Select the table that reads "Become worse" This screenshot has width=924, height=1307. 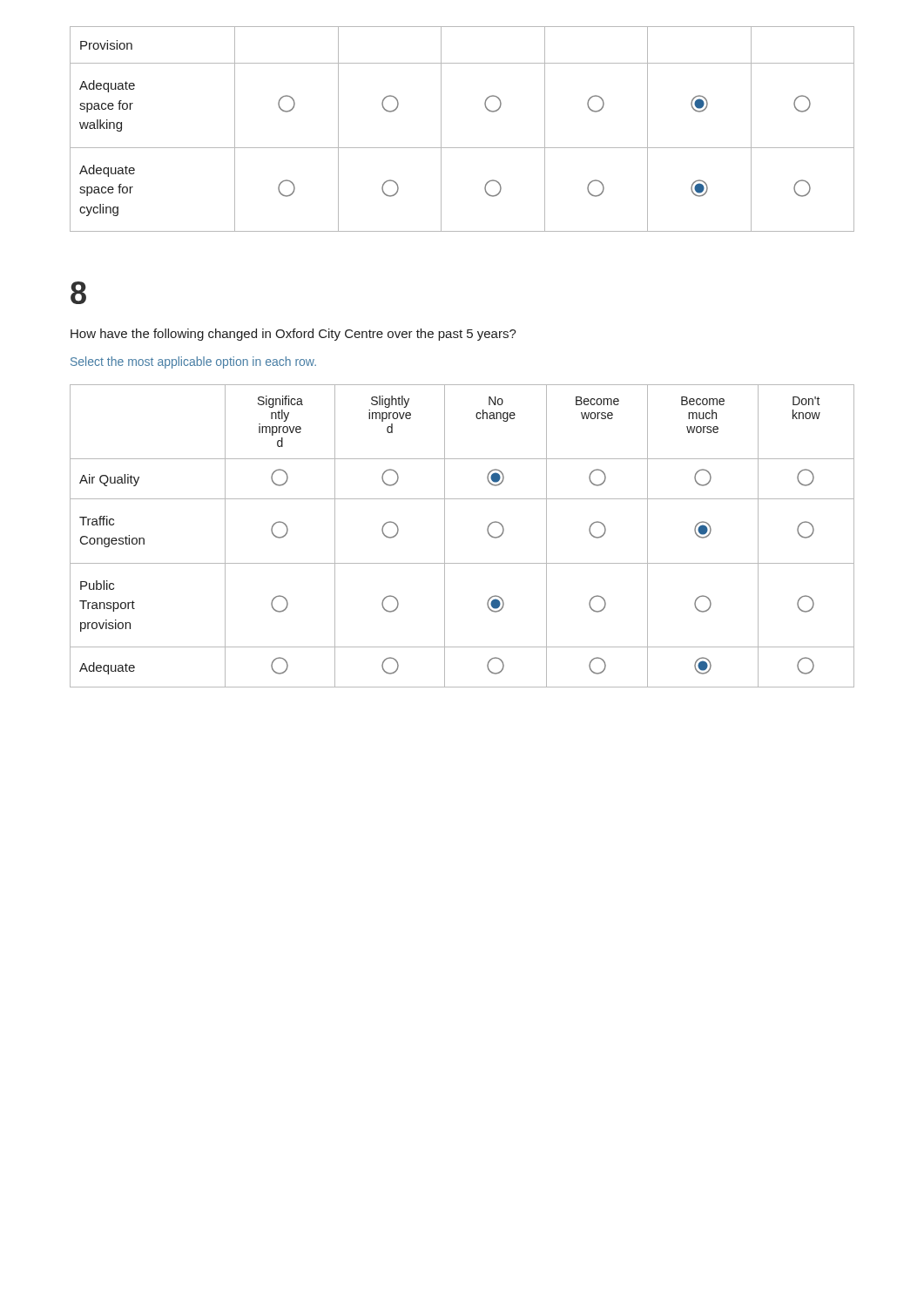pos(462,536)
